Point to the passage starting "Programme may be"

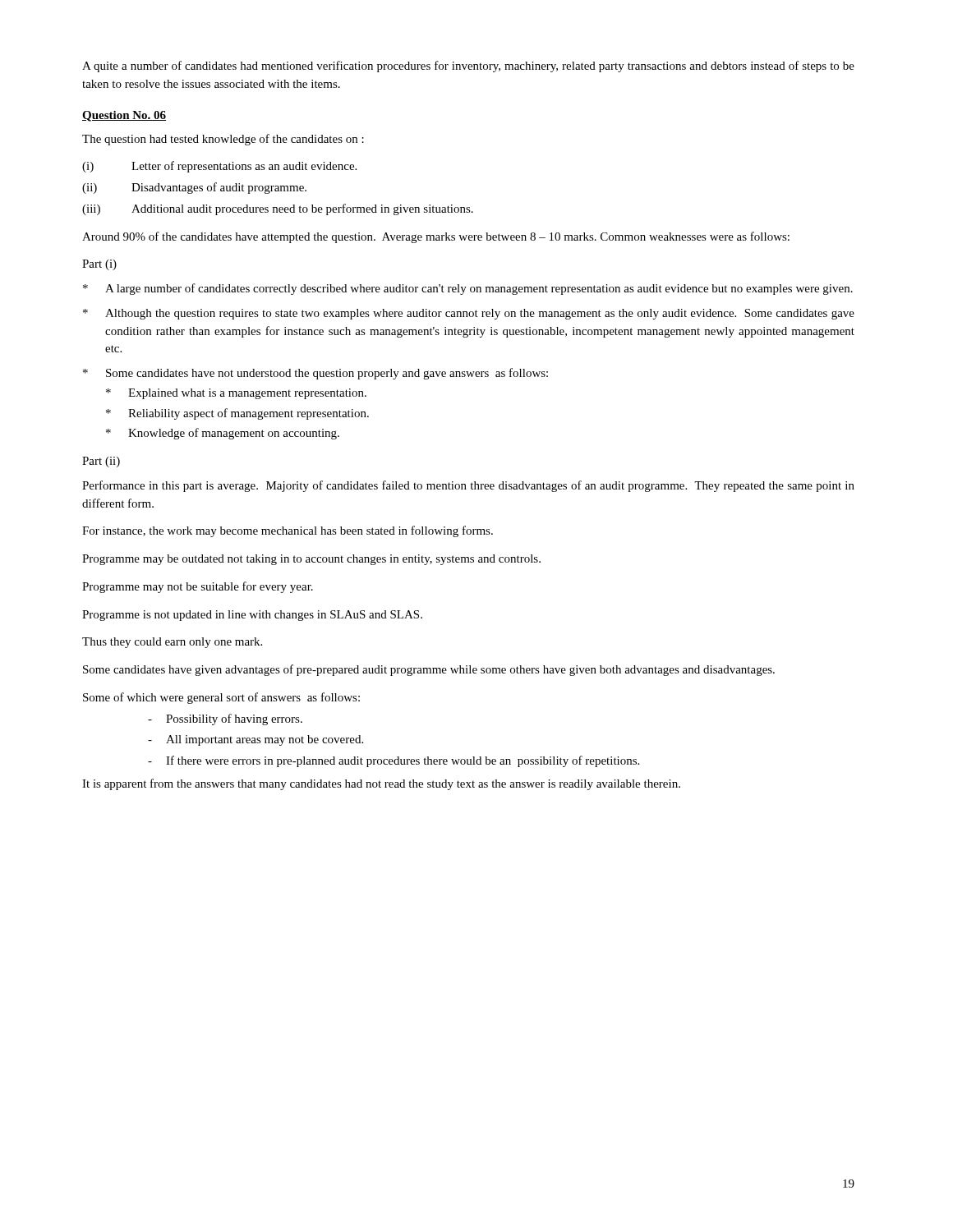[x=468, y=559]
